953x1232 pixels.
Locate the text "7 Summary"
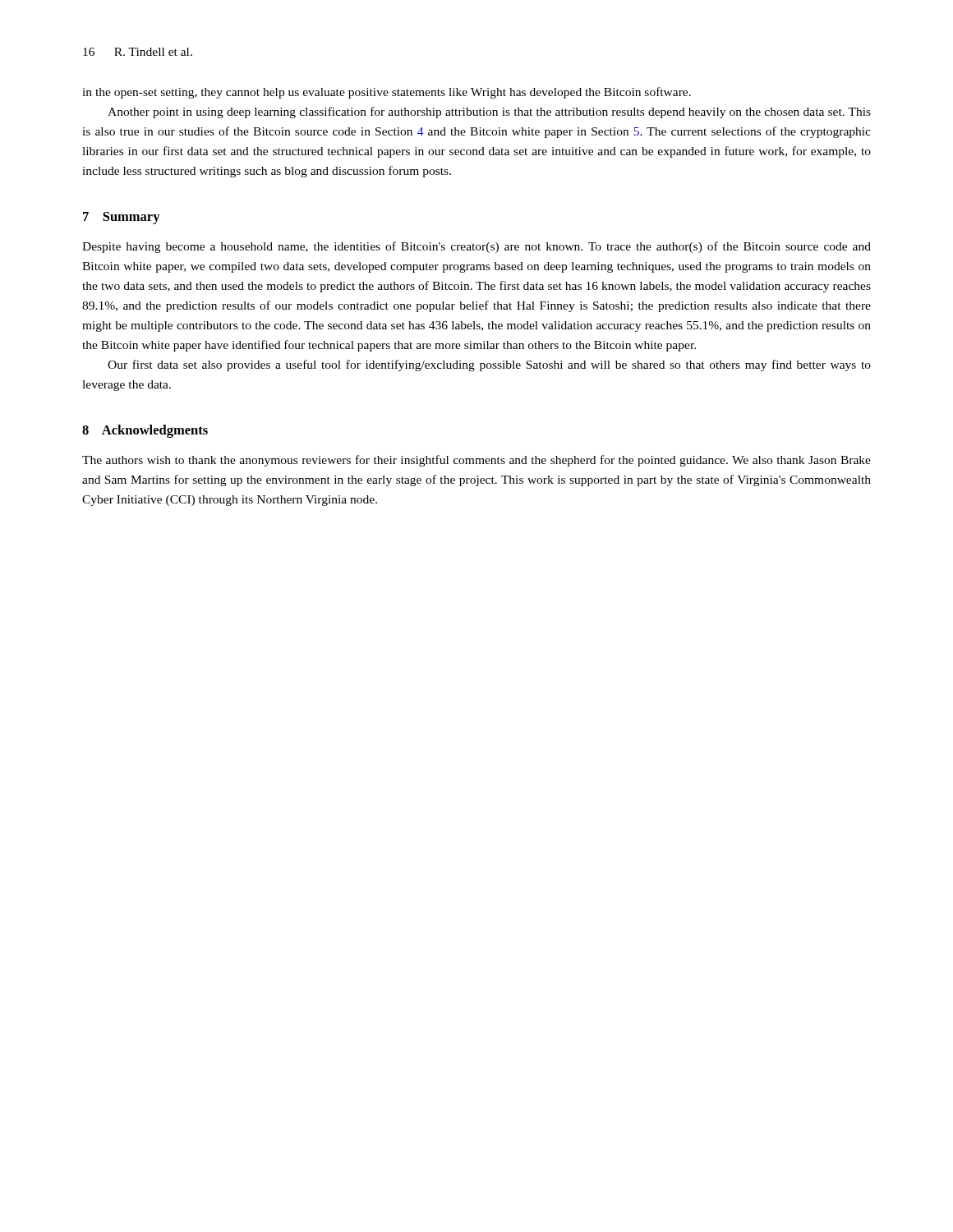coord(121,217)
